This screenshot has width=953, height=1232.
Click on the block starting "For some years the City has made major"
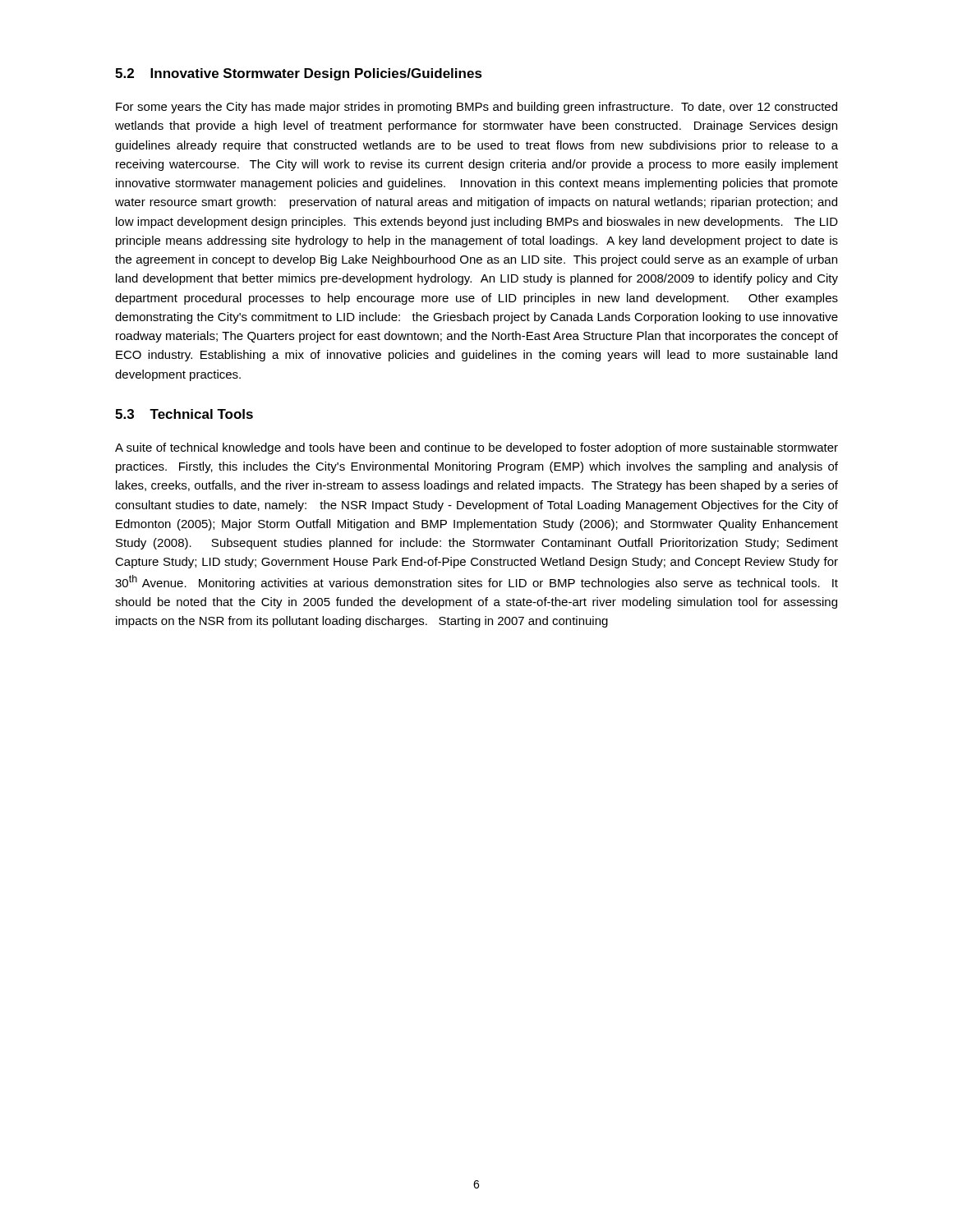[476, 240]
